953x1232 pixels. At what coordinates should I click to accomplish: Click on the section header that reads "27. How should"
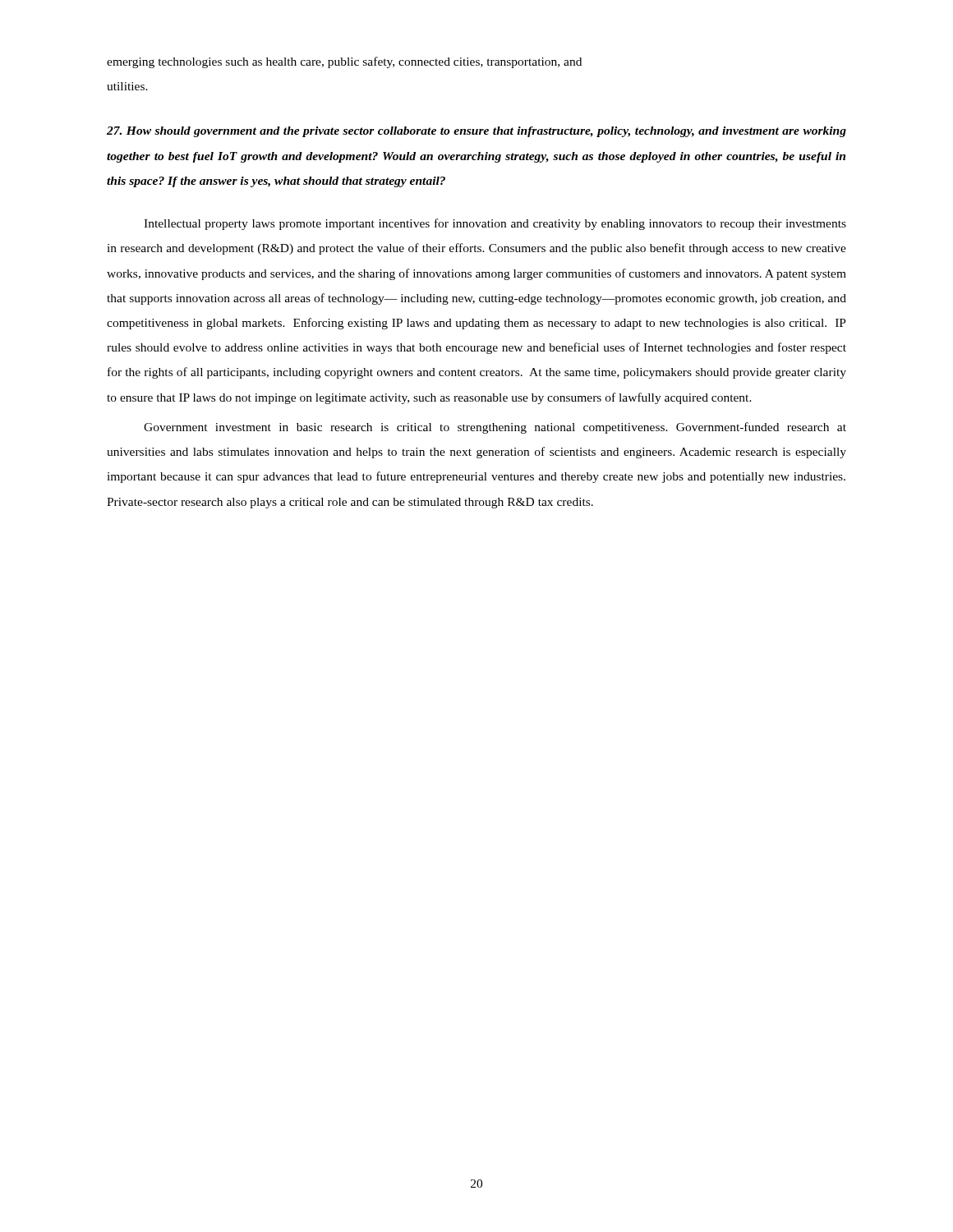[x=476, y=155]
